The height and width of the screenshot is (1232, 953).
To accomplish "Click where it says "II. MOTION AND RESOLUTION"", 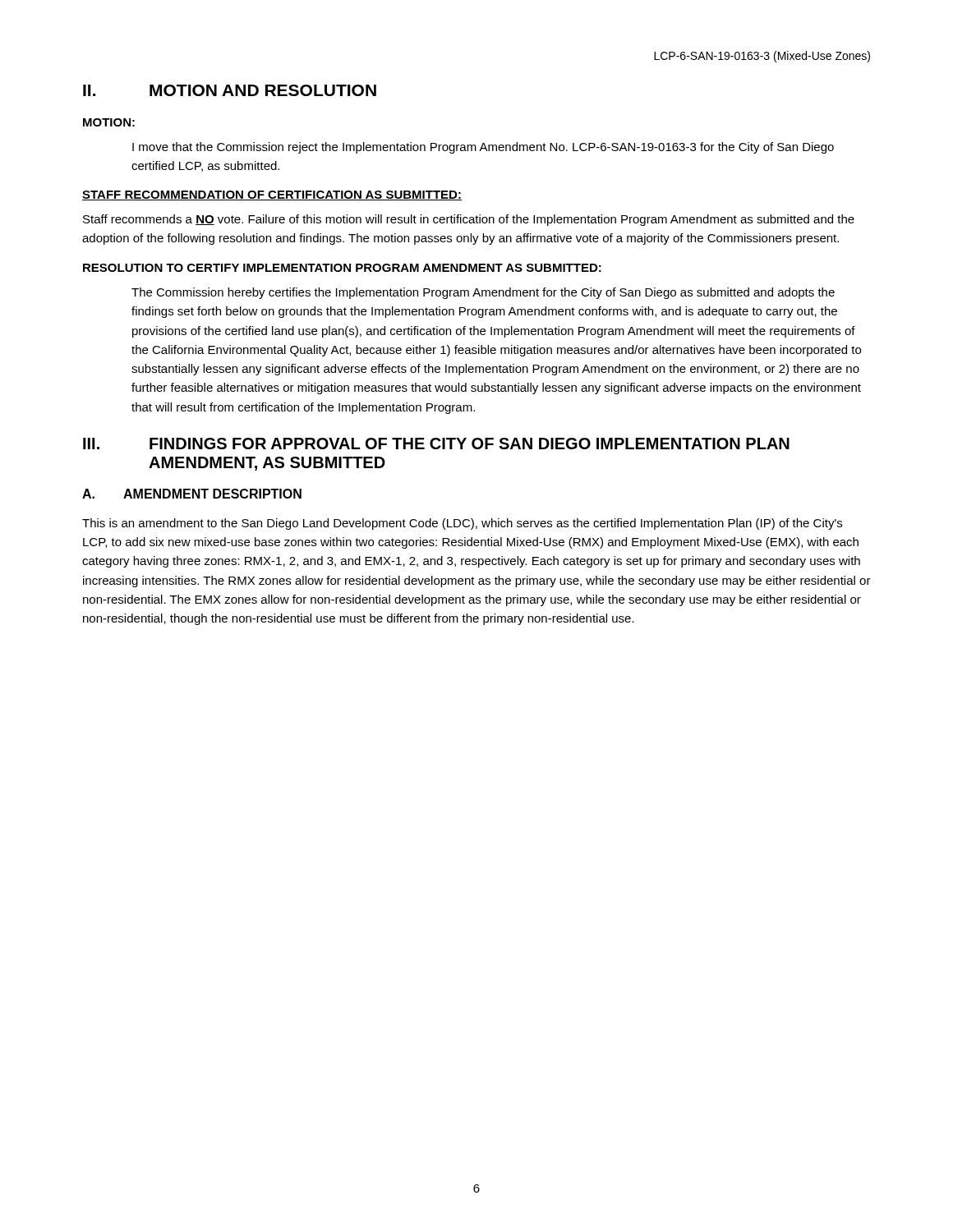I will point(230,90).
